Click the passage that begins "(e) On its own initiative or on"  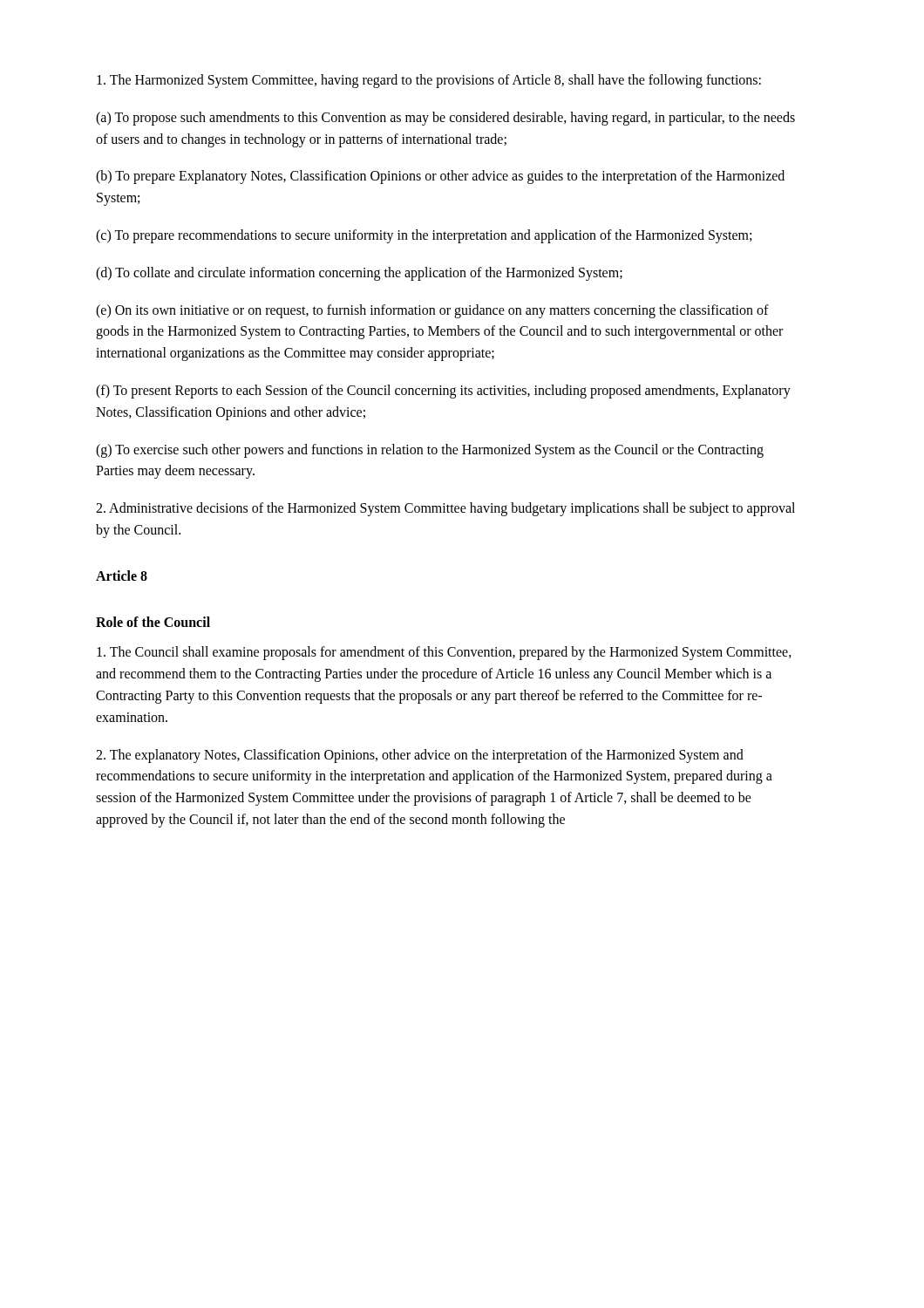click(x=440, y=331)
